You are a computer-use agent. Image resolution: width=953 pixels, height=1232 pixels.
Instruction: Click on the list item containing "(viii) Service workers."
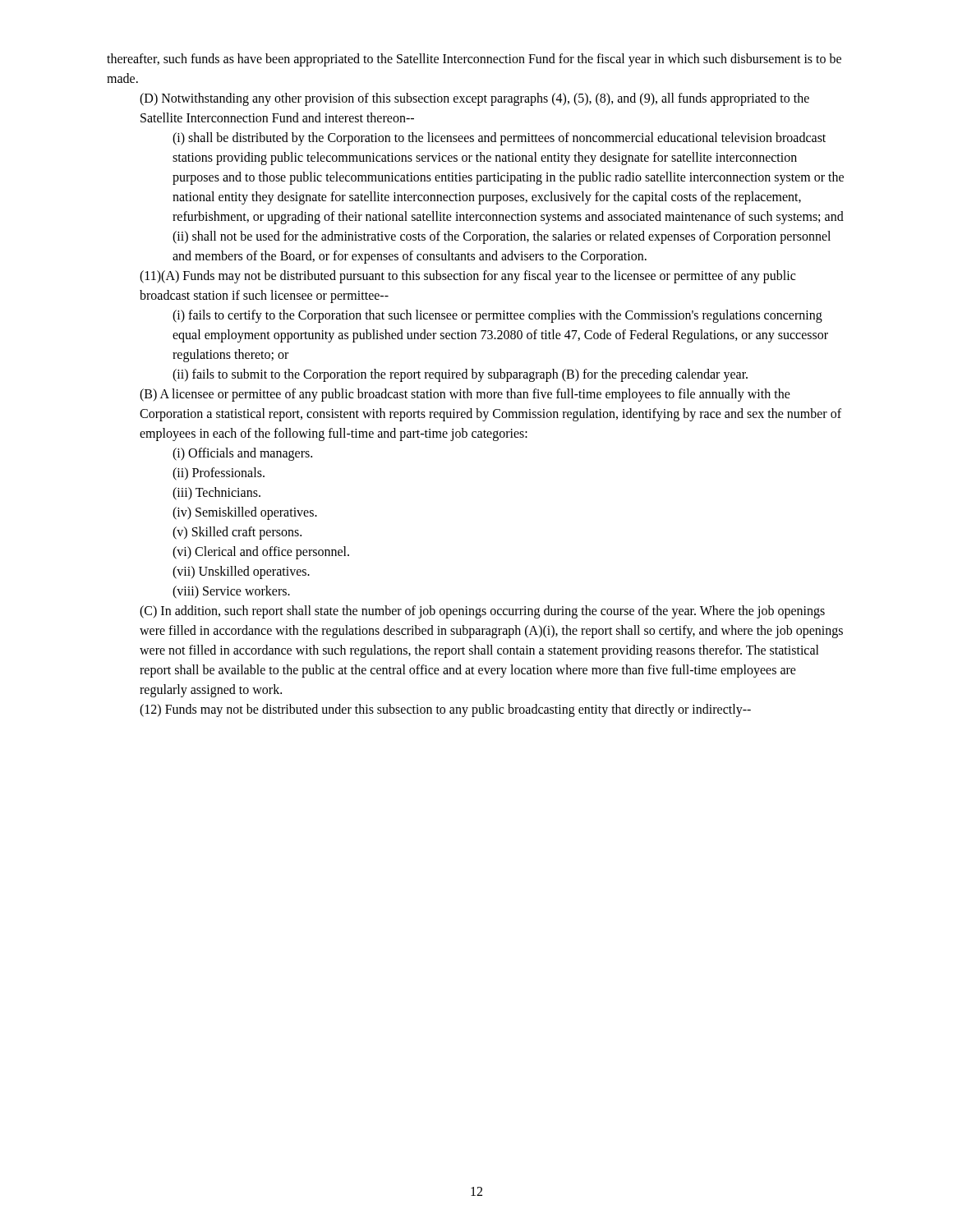(x=231, y=591)
